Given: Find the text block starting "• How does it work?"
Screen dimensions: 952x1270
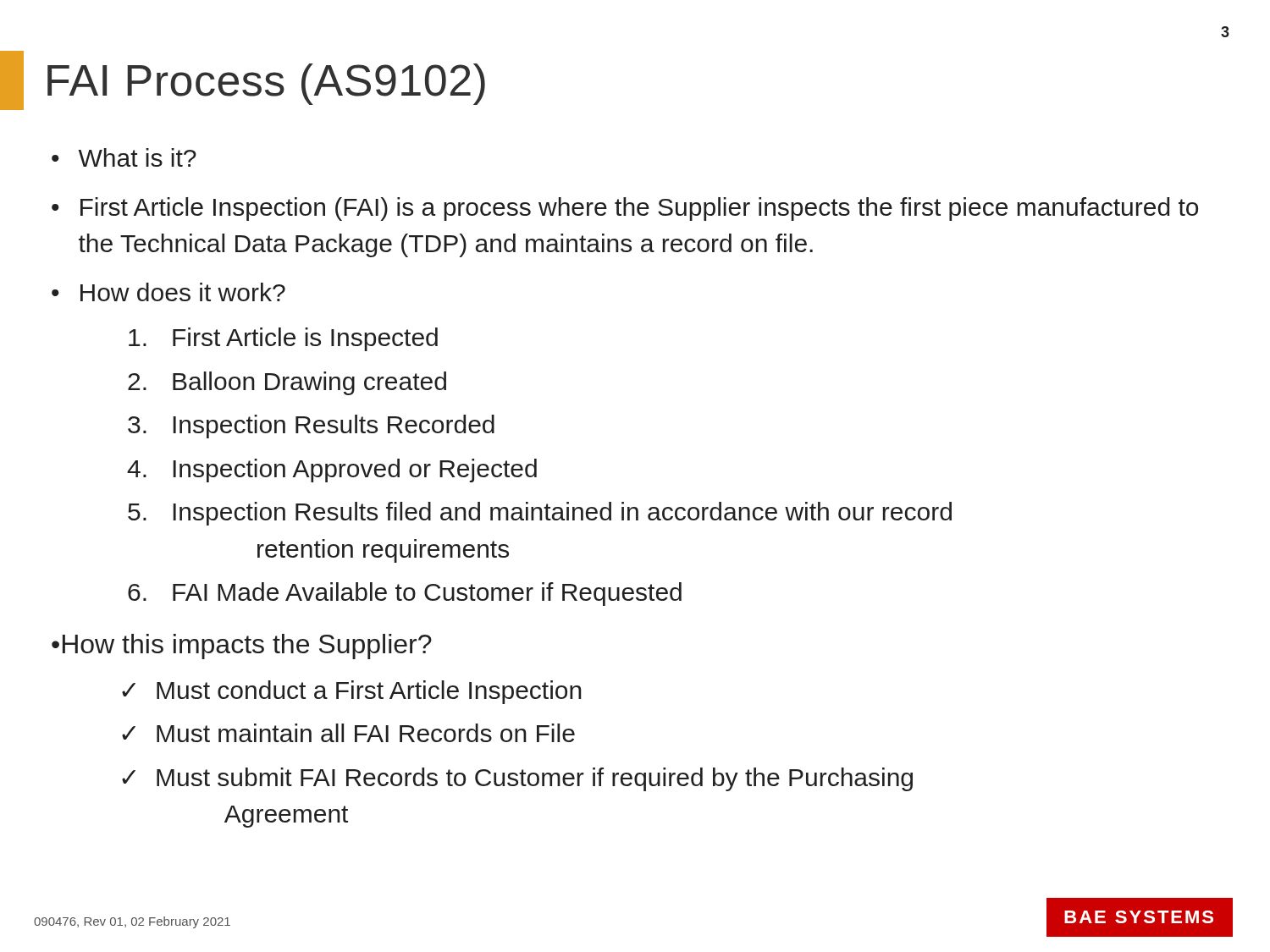Looking at the screenshot, I should (x=168, y=292).
